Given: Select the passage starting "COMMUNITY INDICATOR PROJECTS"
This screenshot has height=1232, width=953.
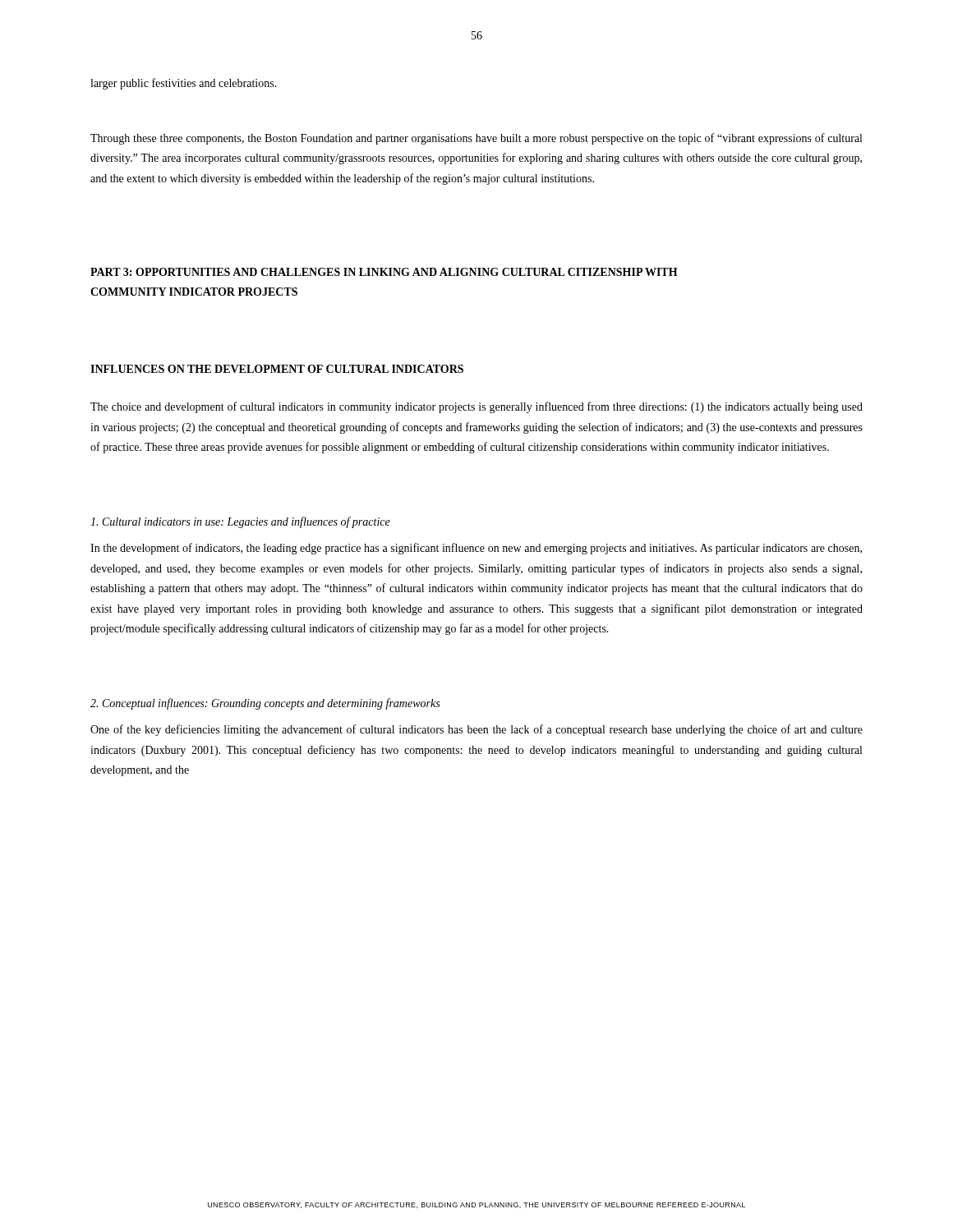Looking at the screenshot, I should 194,292.
